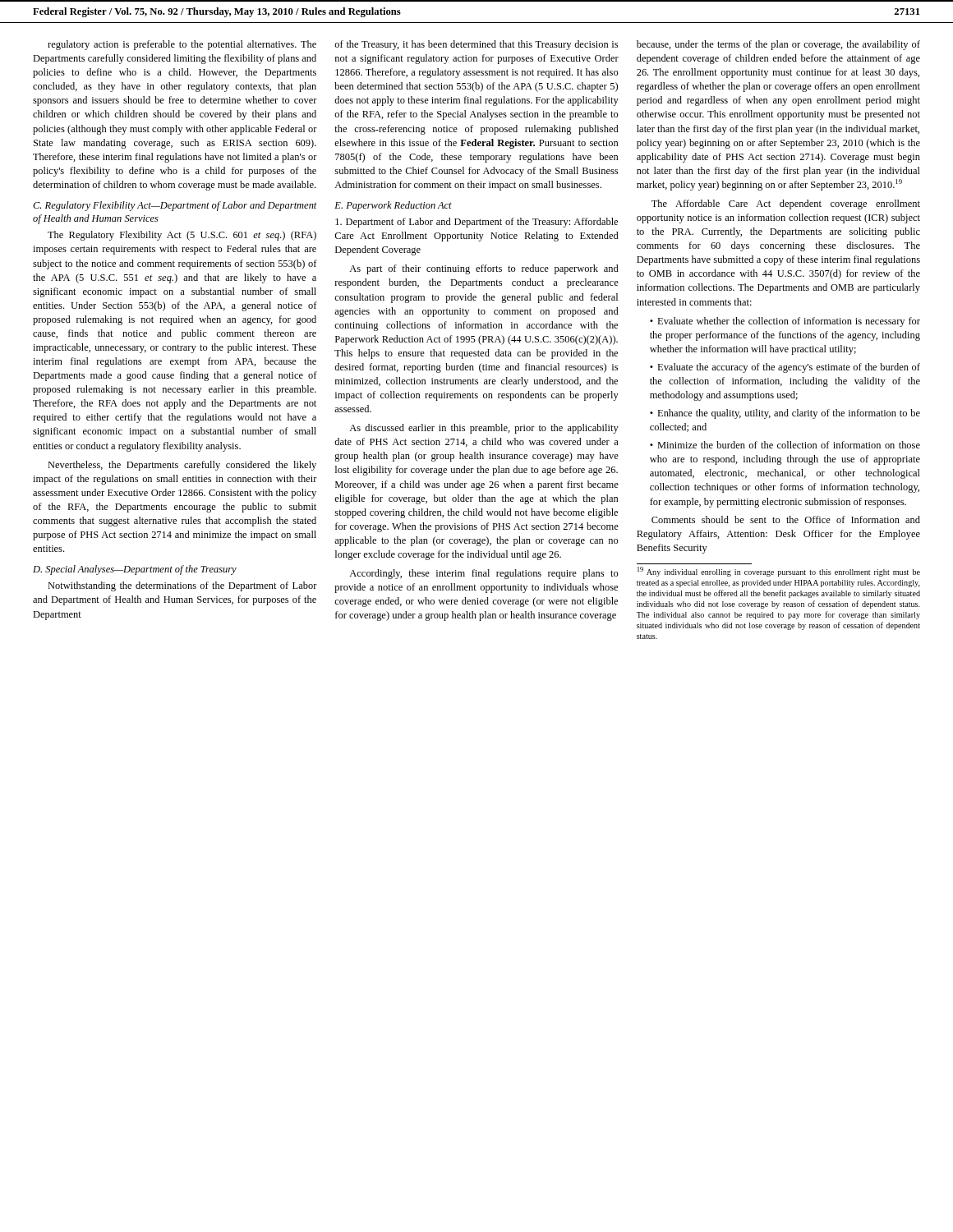
Task: Locate the block of text that opens with "Enhance the quality, utility, and clarity of the"
Action: (x=778, y=421)
